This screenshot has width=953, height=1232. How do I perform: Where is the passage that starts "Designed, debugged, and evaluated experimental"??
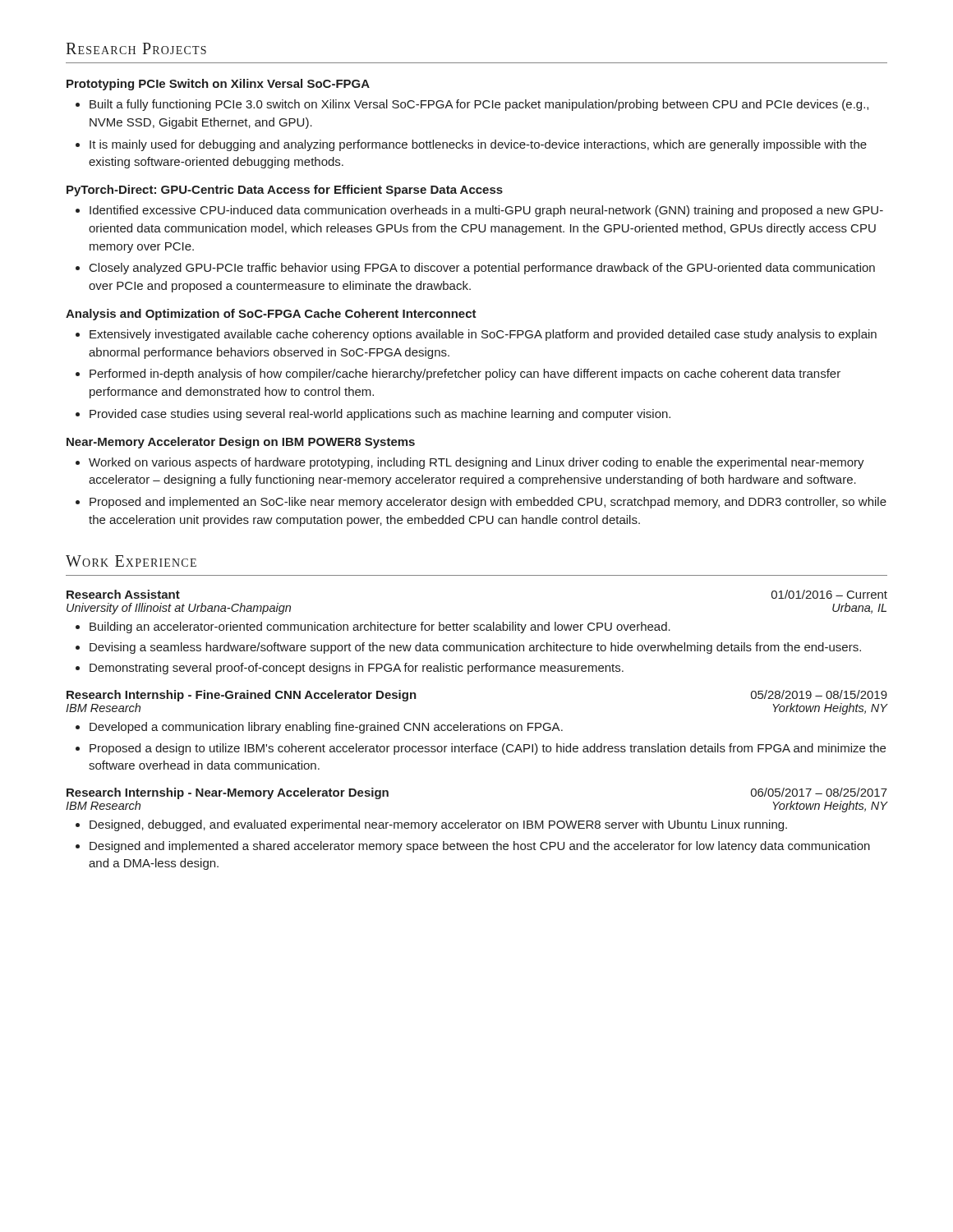[x=438, y=824]
